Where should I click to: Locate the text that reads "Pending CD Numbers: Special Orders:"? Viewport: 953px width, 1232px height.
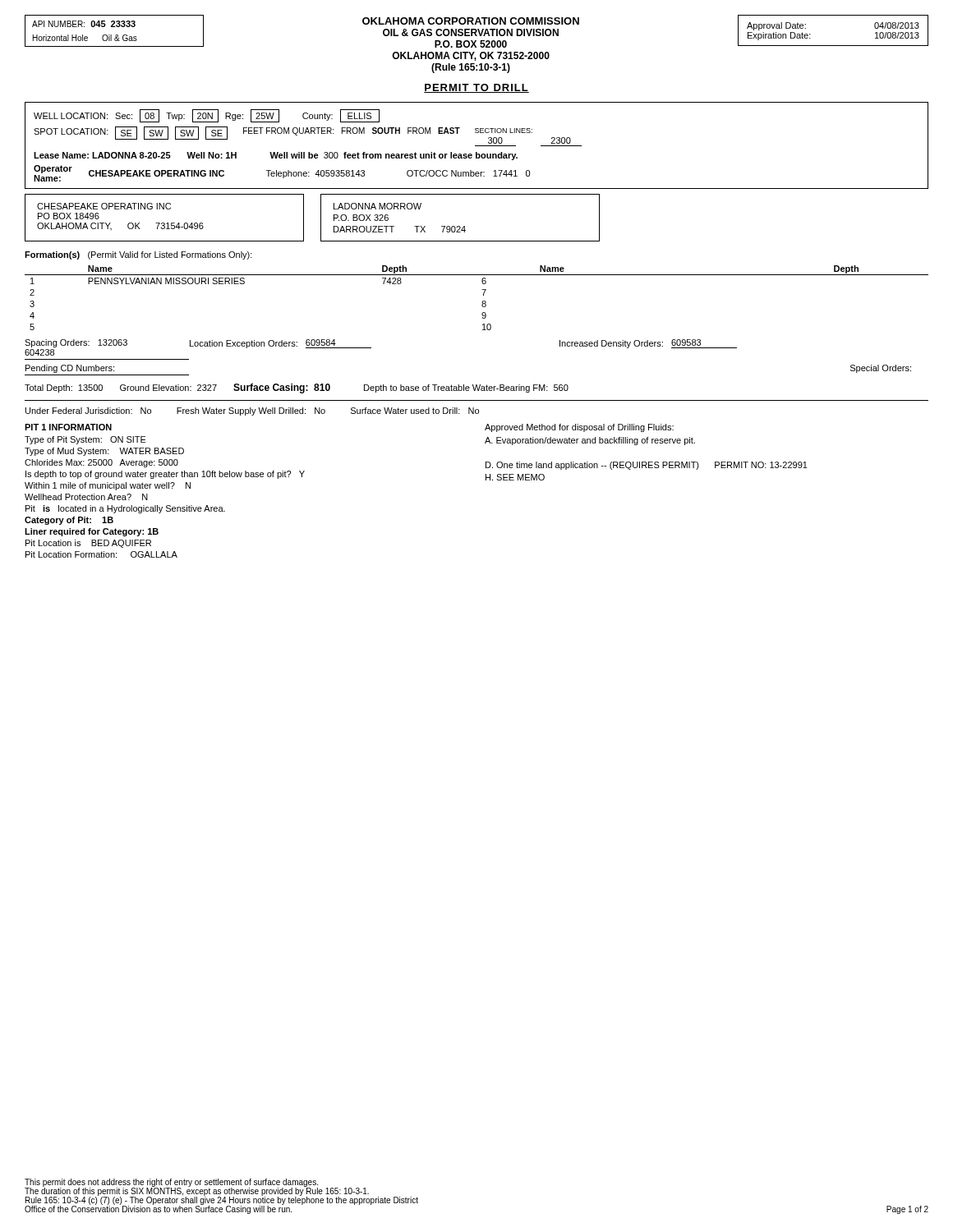click(71, 370)
